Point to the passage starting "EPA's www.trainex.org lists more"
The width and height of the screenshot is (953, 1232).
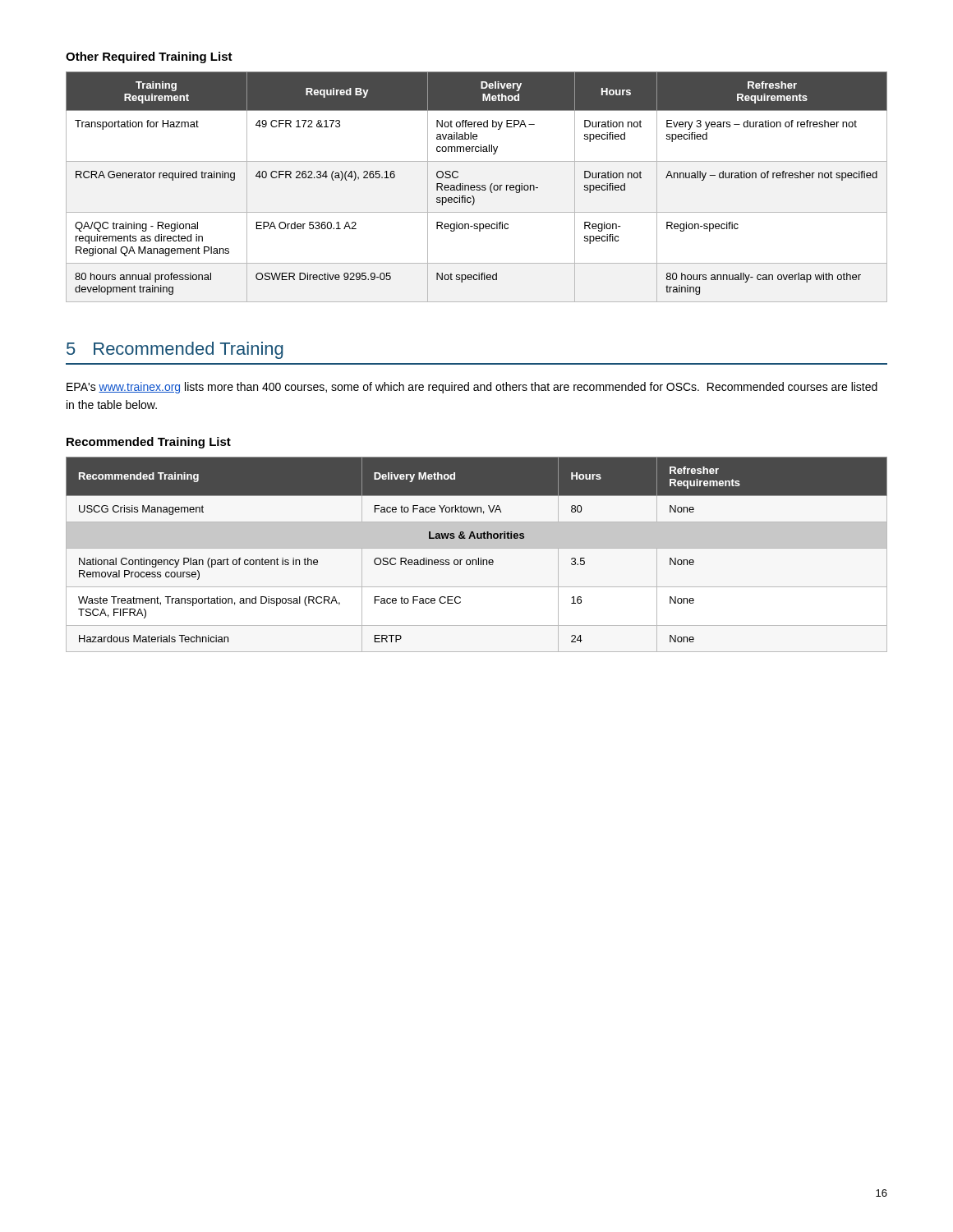coord(472,396)
